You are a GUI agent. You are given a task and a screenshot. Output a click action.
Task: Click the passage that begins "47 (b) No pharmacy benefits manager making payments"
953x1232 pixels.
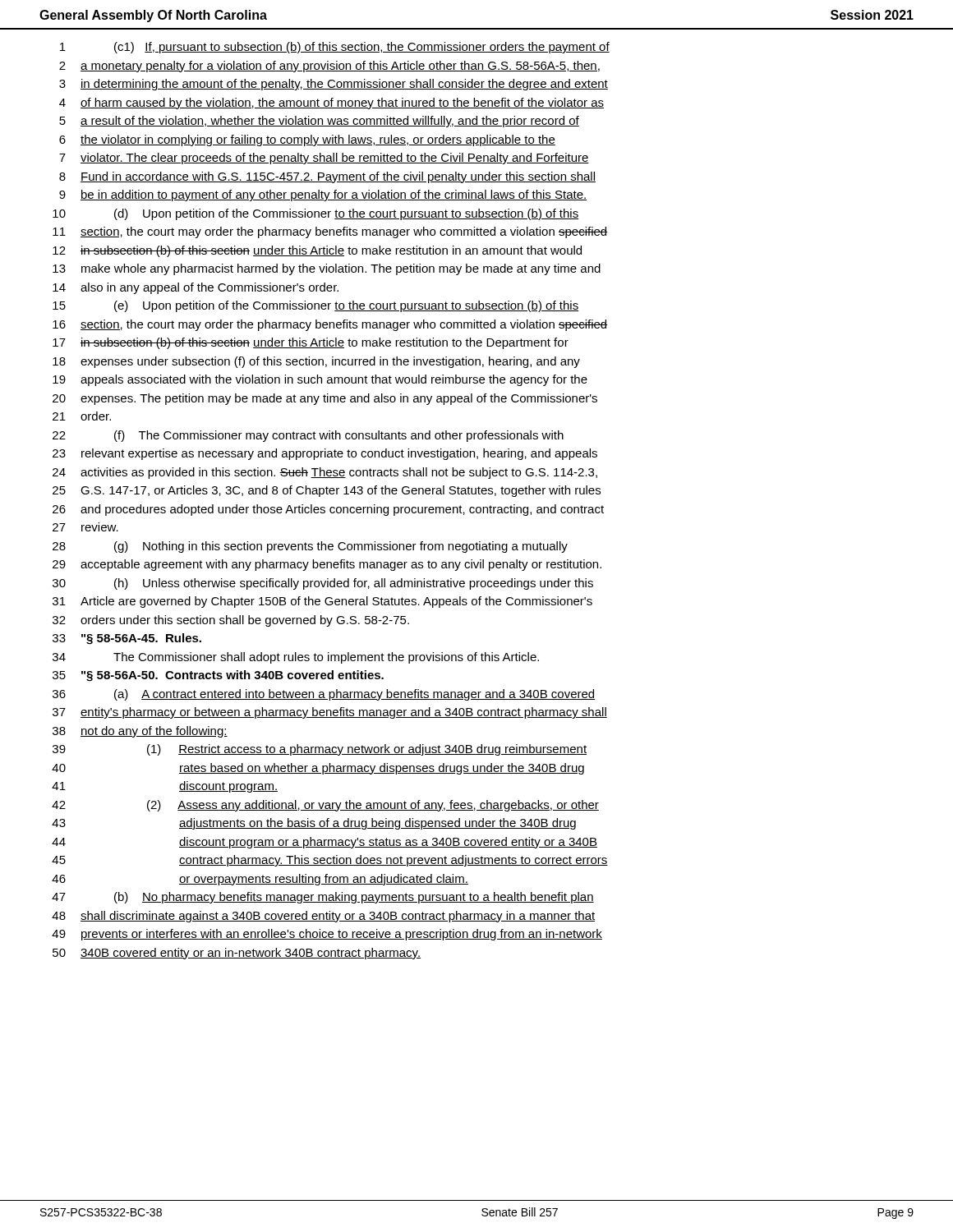476,925
